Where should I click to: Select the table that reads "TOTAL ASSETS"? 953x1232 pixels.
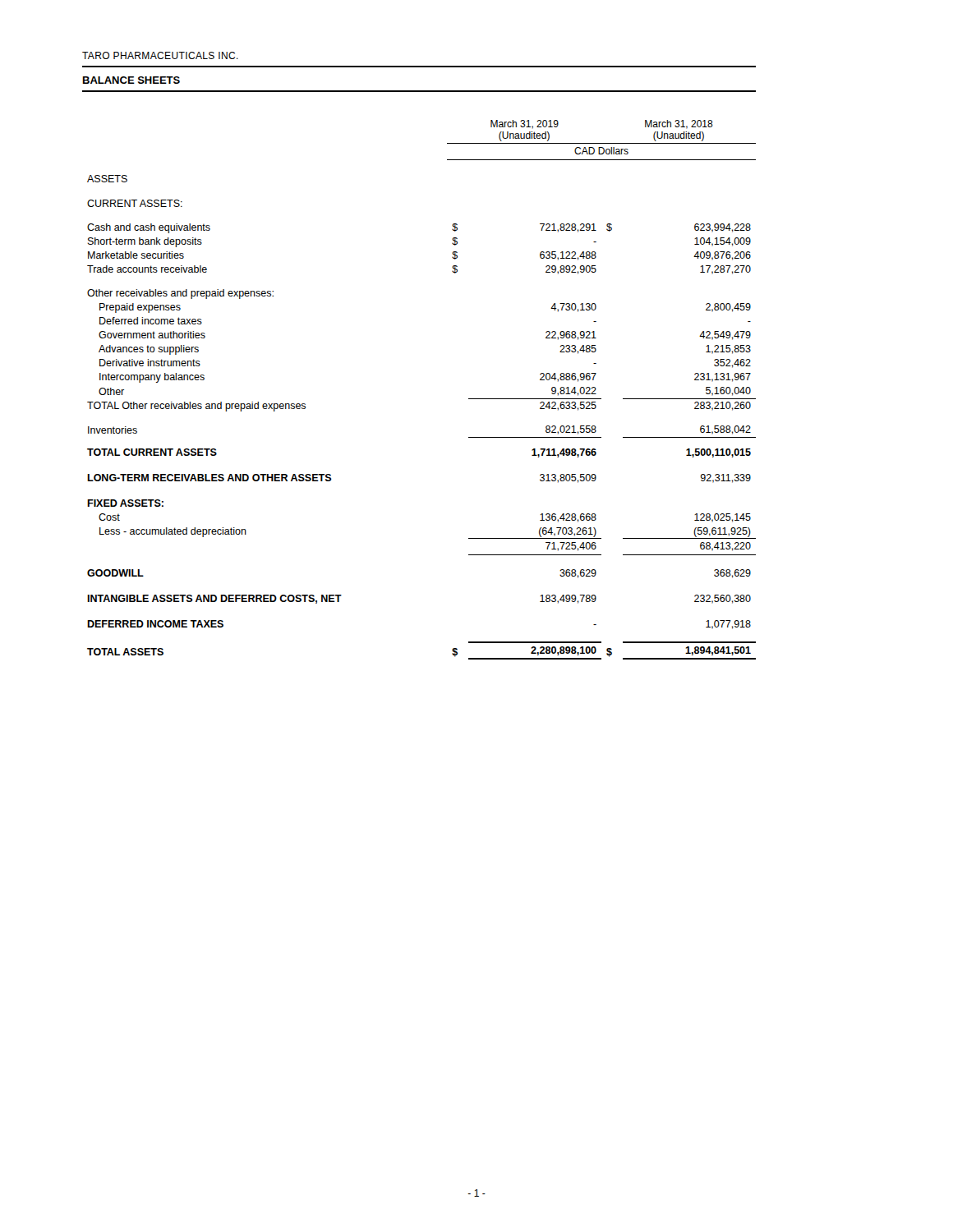(x=419, y=388)
